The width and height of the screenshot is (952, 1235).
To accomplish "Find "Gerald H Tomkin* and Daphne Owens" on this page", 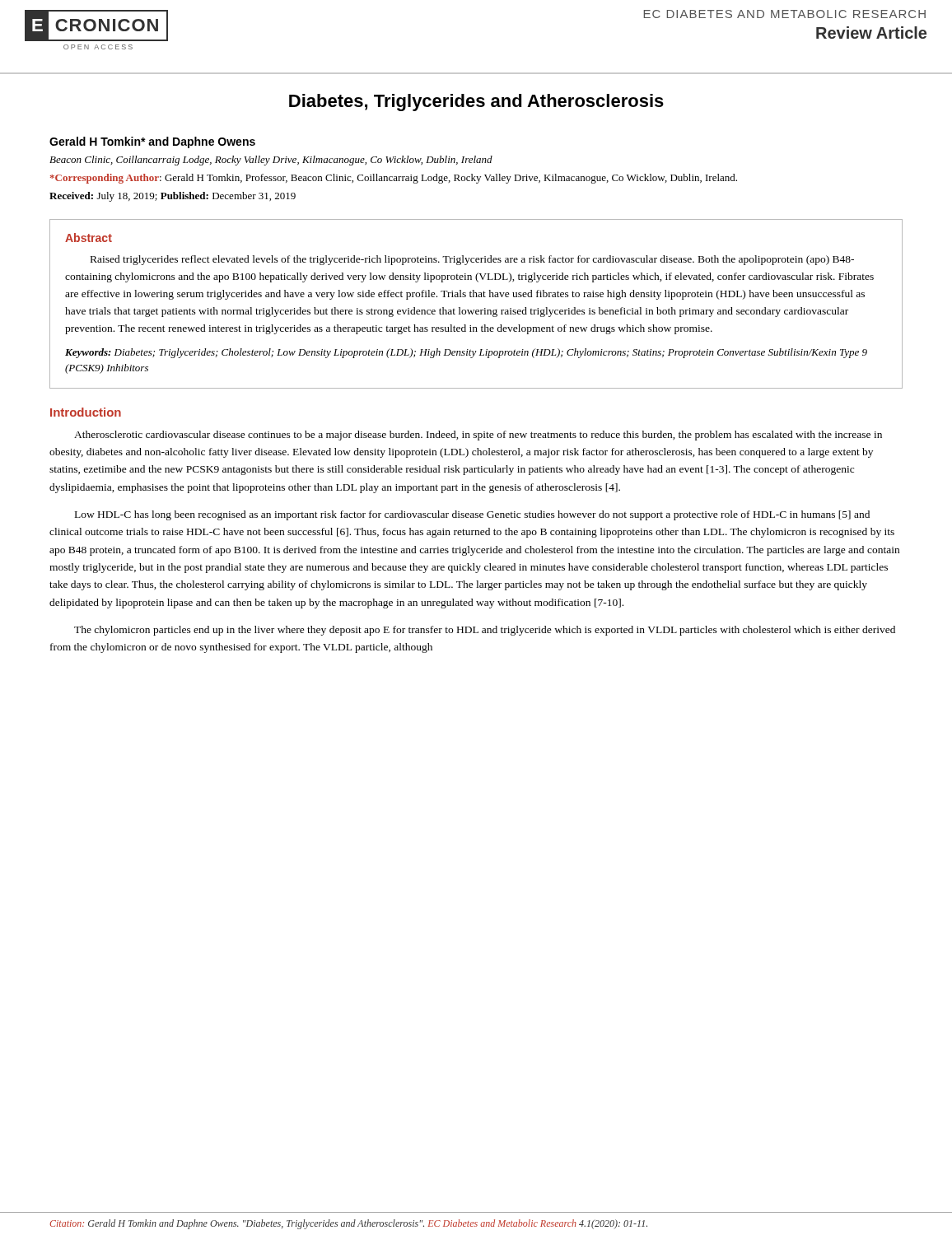I will click(152, 142).
